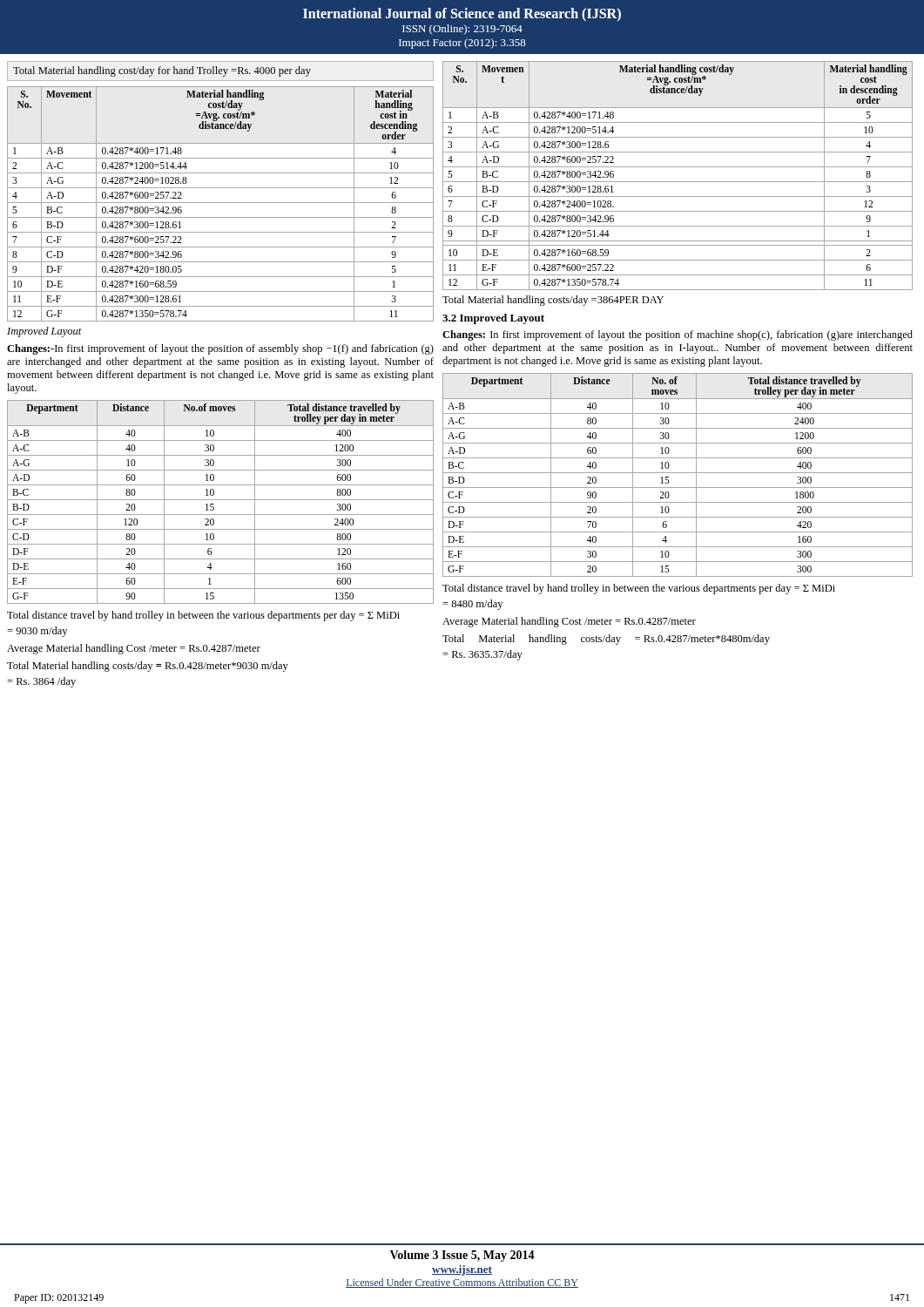This screenshot has height=1307, width=924.
Task: Navigate to the element starting "Total Material handling costs/day = Rs.0.428/meter*9030 m/day"
Action: click(148, 666)
